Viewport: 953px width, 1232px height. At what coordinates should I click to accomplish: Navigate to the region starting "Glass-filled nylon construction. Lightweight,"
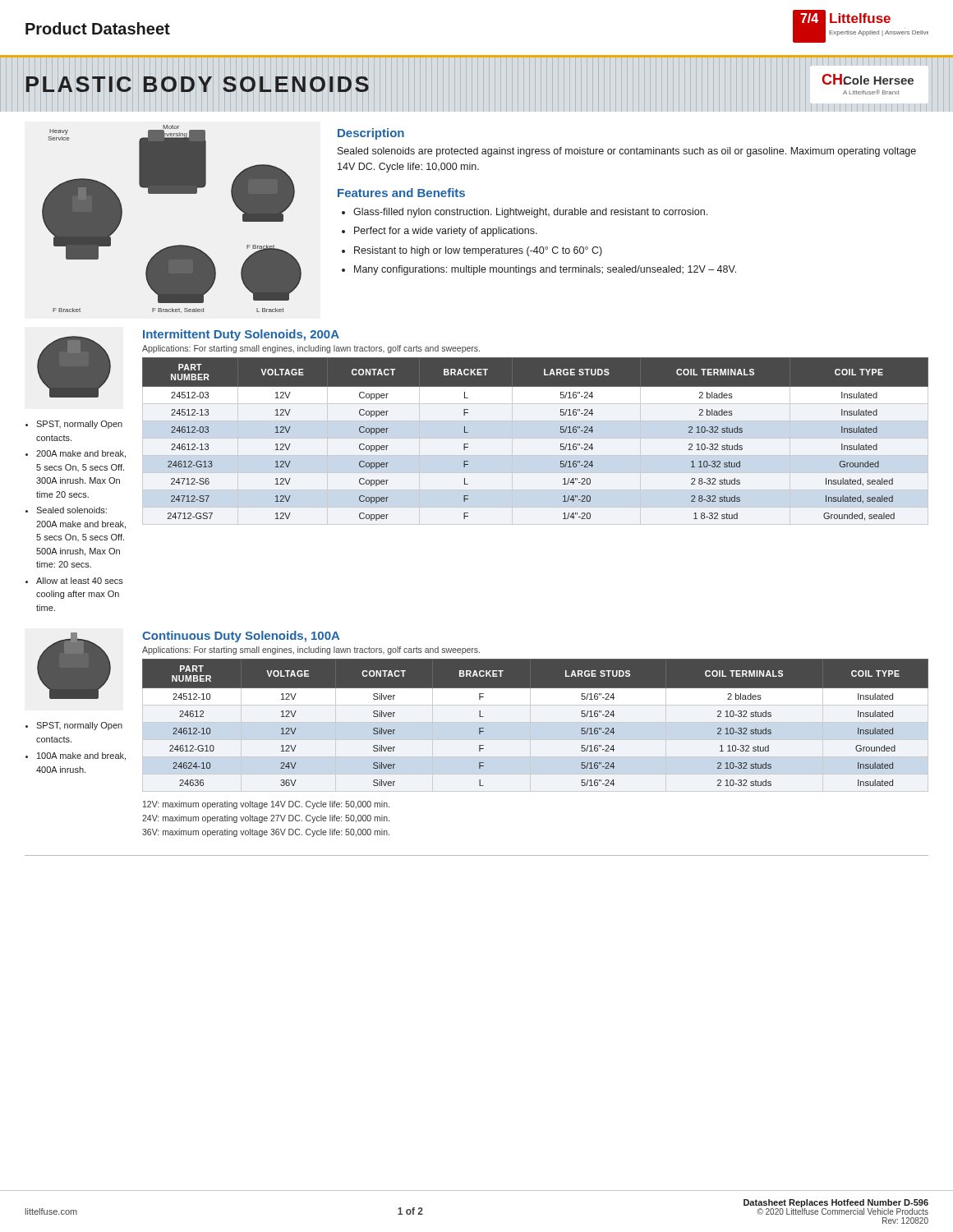[531, 212]
